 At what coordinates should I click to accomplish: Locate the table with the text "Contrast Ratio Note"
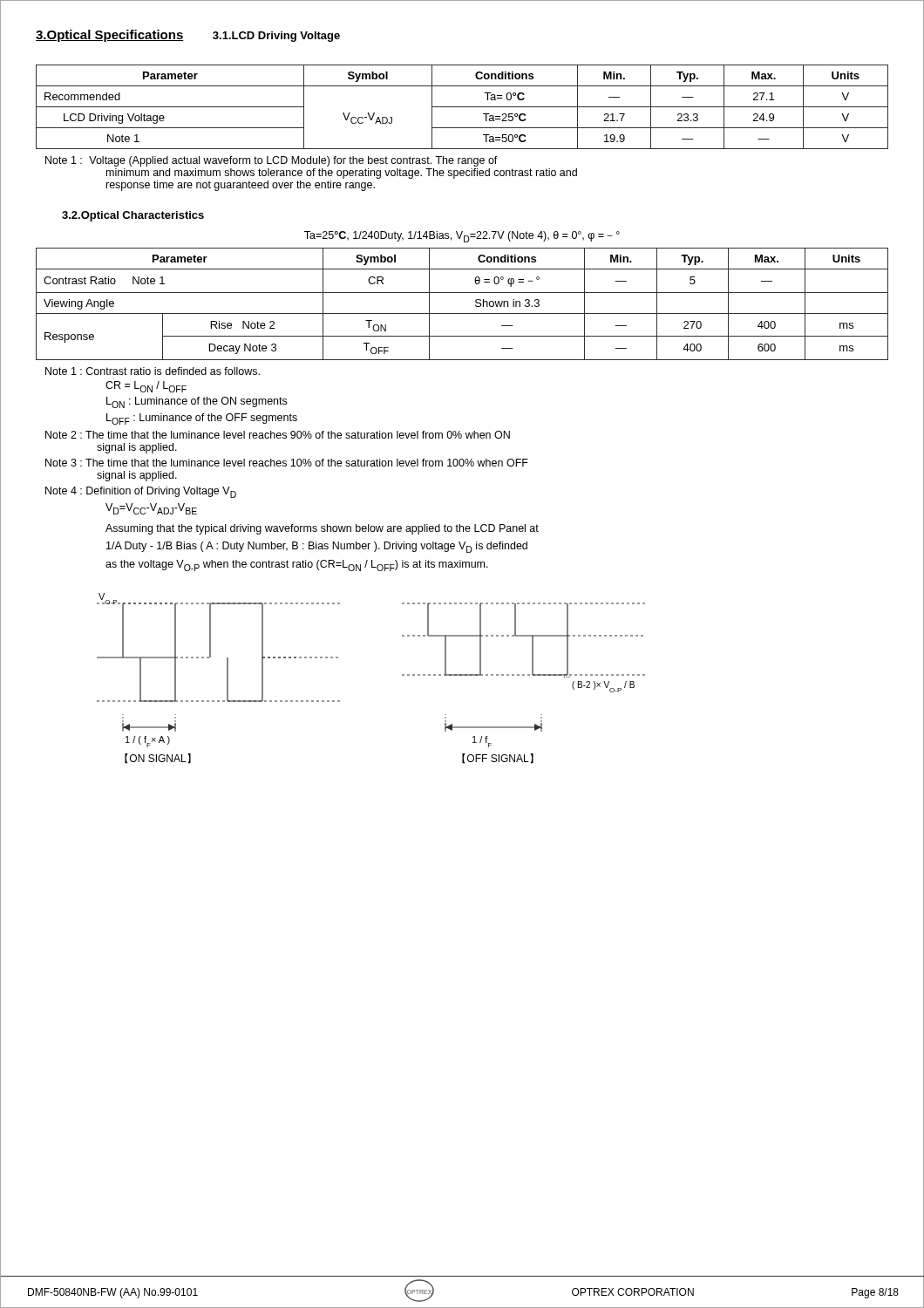pos(462,304)
